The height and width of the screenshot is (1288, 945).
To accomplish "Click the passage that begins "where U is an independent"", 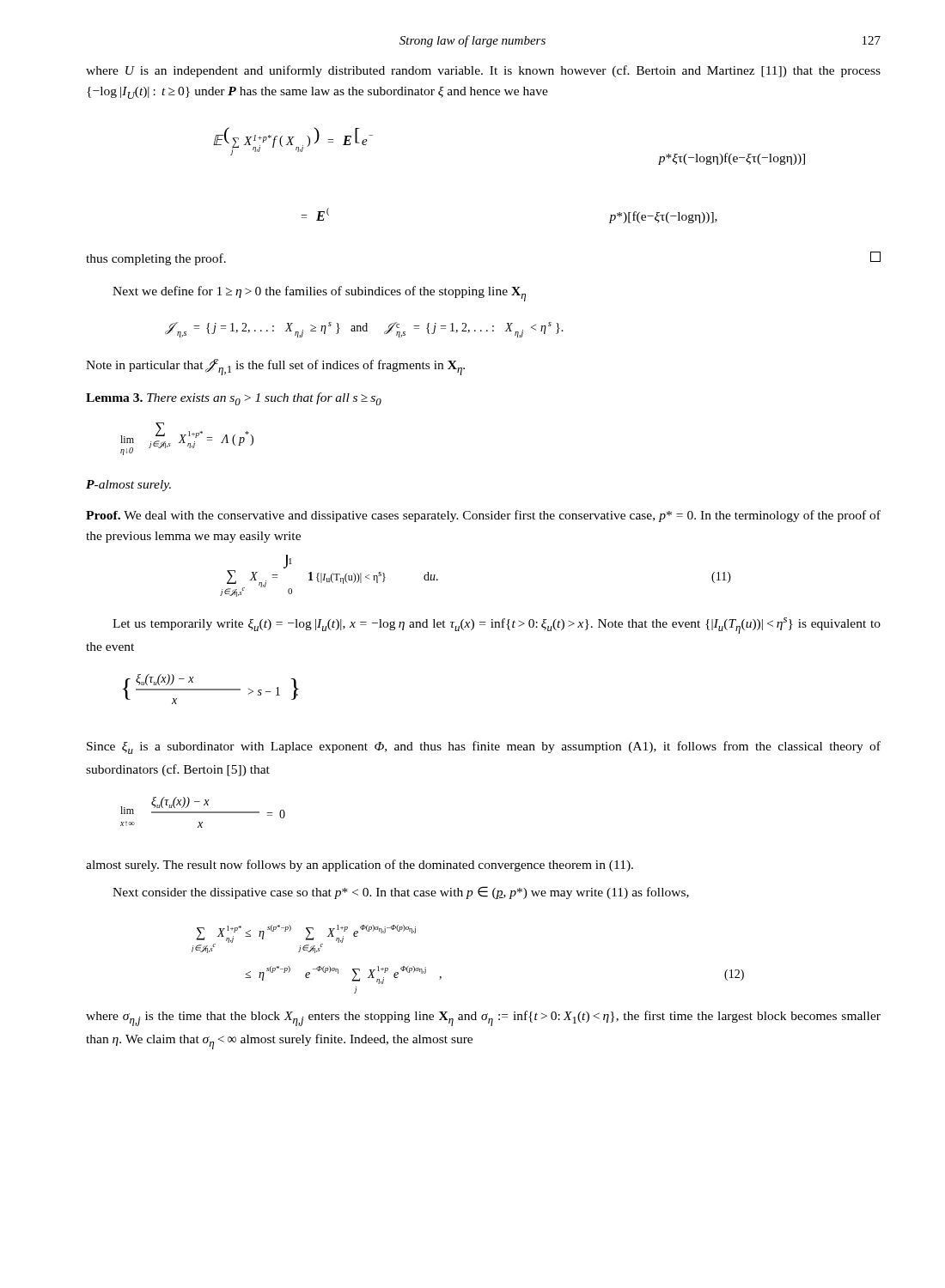I will [483, 82].
